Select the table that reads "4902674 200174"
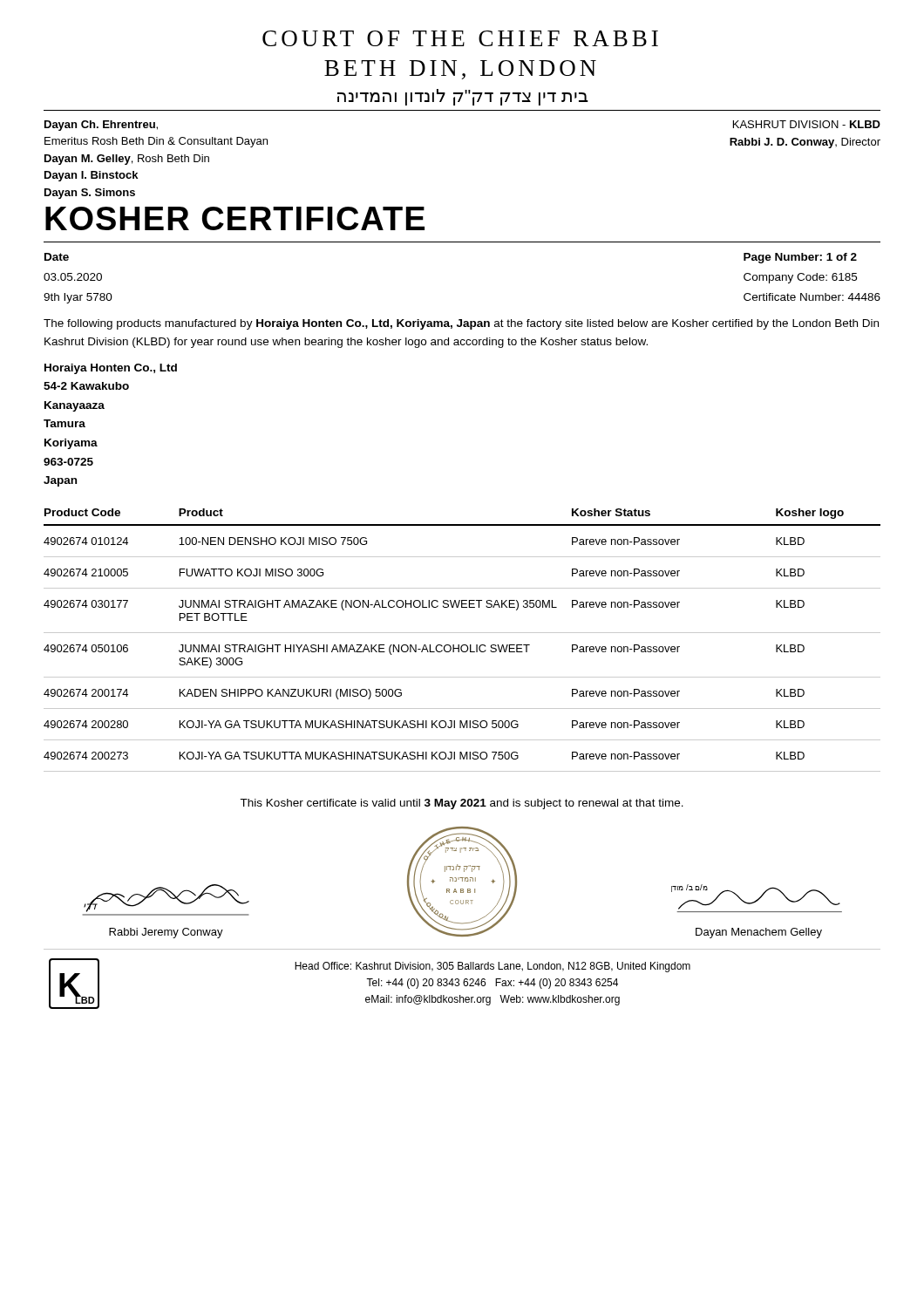 (x=462, y=637)
